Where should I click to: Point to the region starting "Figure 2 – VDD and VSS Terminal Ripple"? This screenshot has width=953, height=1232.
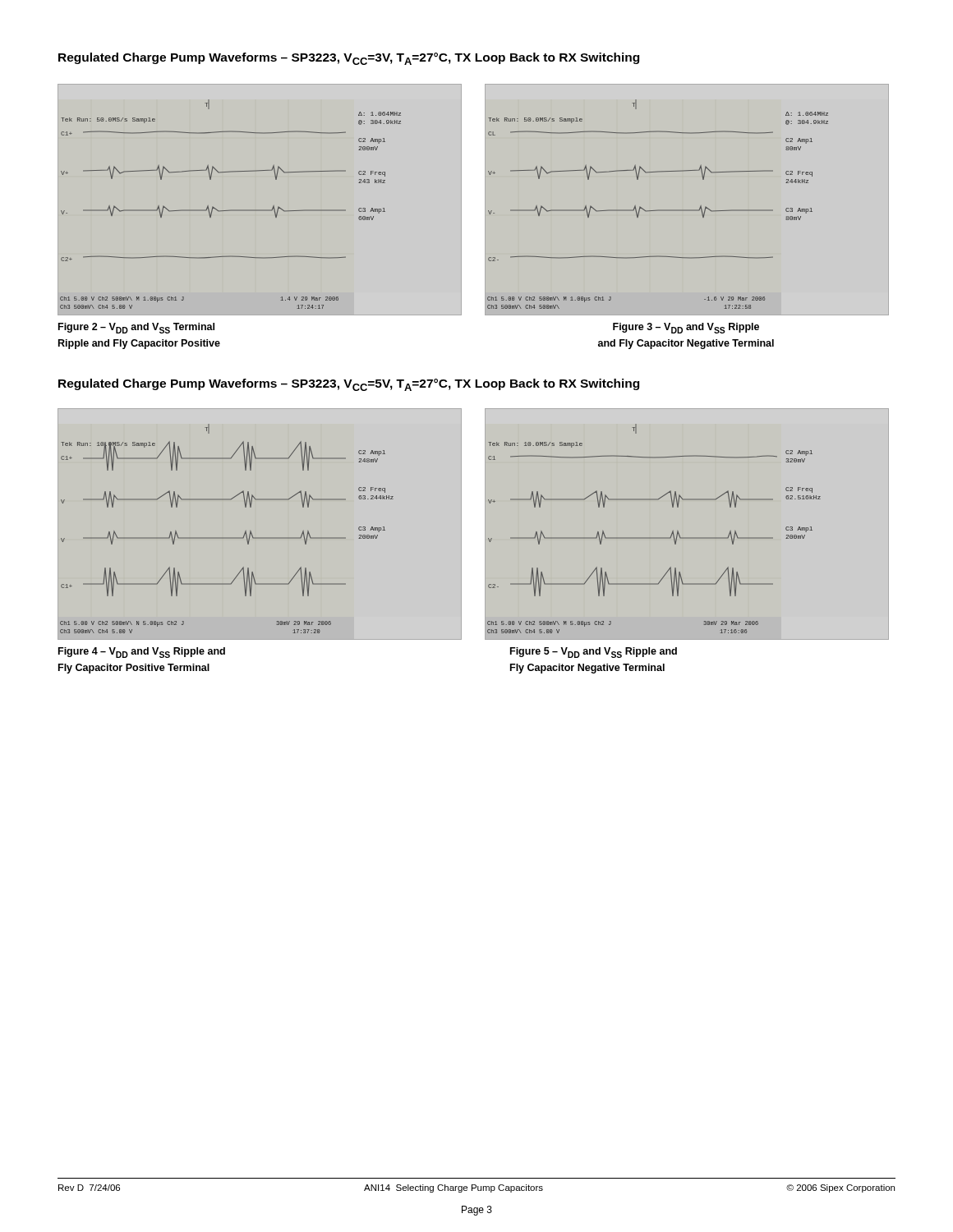[x=139, y=335]
